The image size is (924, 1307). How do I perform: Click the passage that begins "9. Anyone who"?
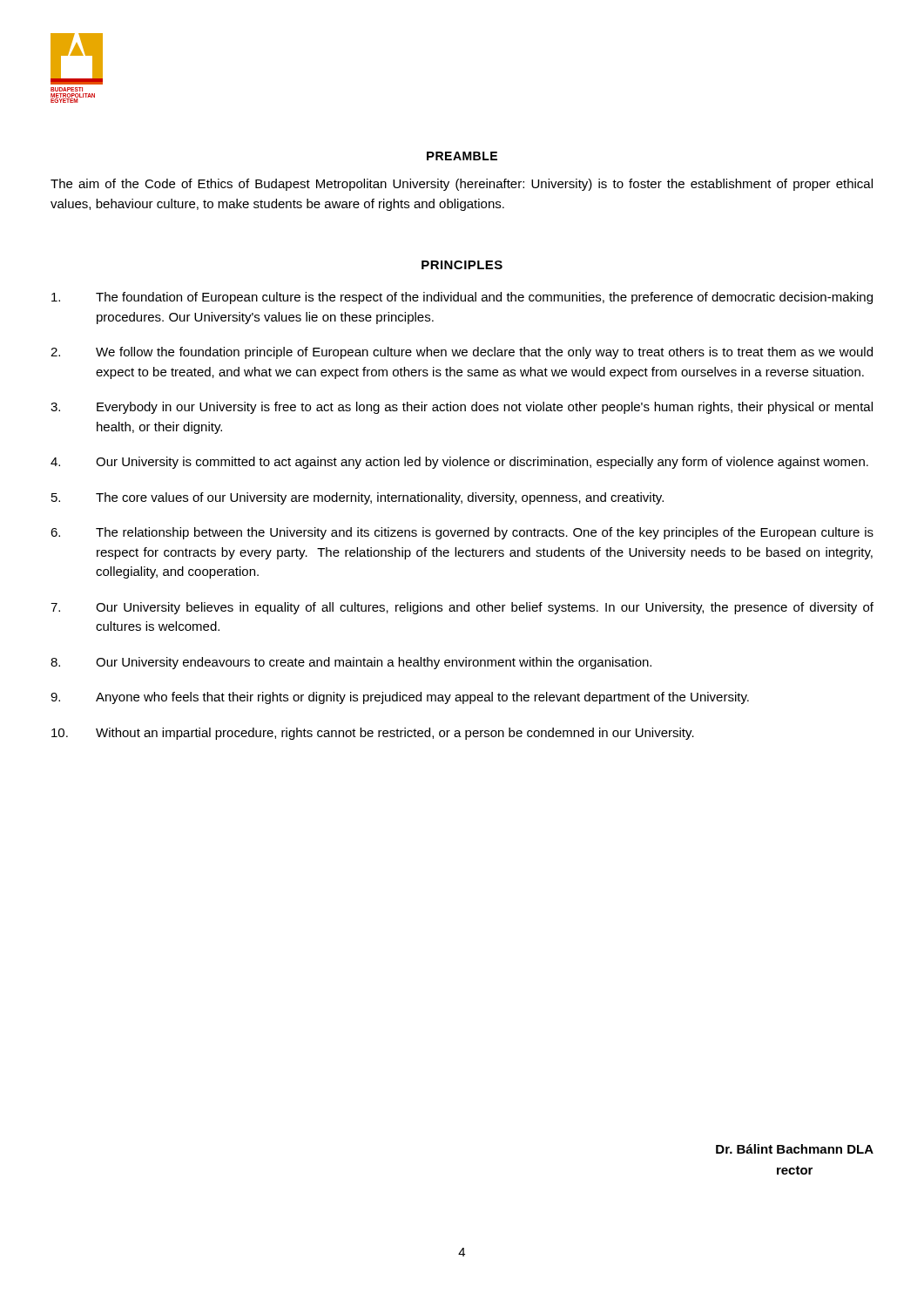(x=462, y=697)
